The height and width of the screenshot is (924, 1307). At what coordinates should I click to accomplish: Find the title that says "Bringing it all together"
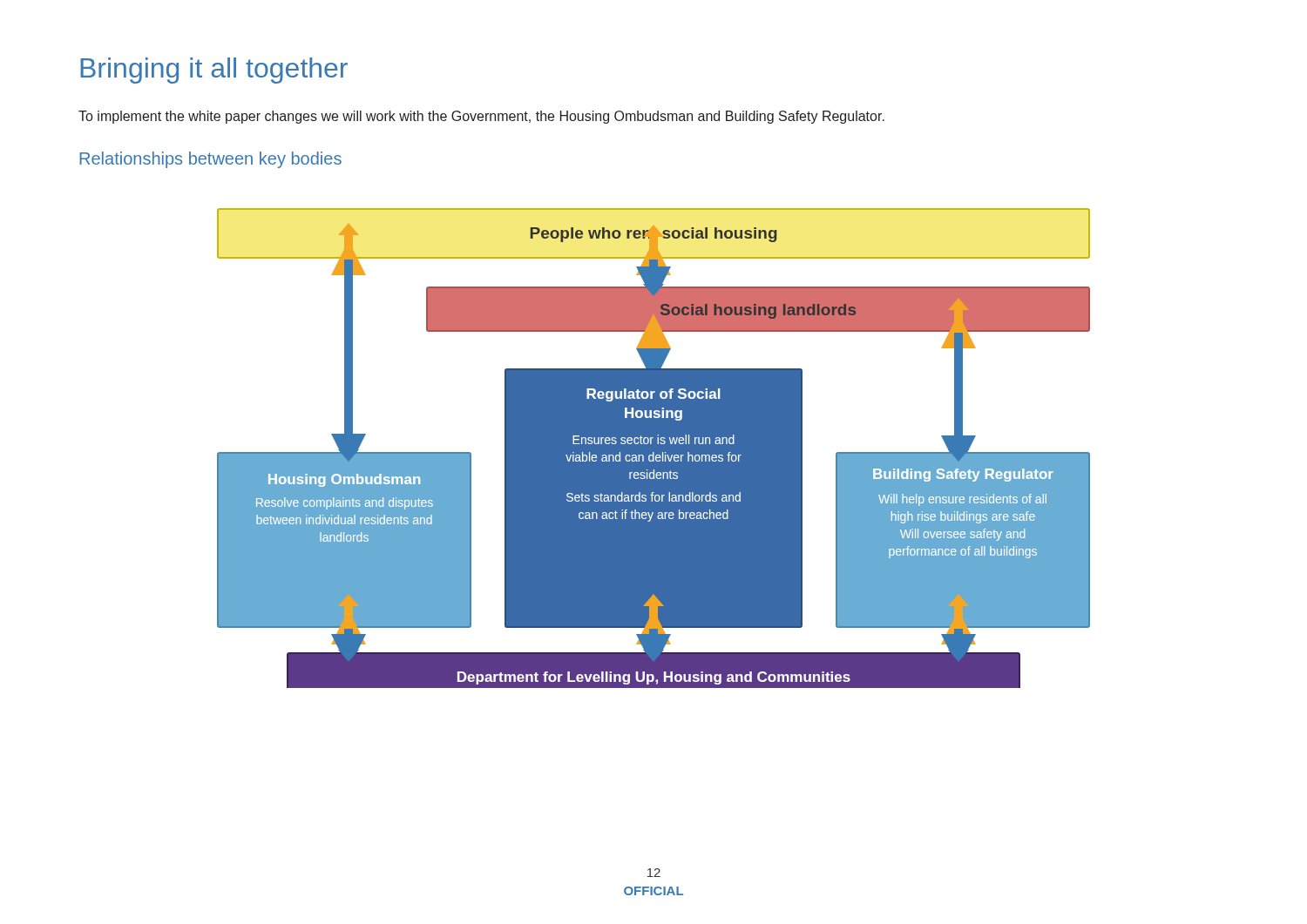[x=213, y=68]
